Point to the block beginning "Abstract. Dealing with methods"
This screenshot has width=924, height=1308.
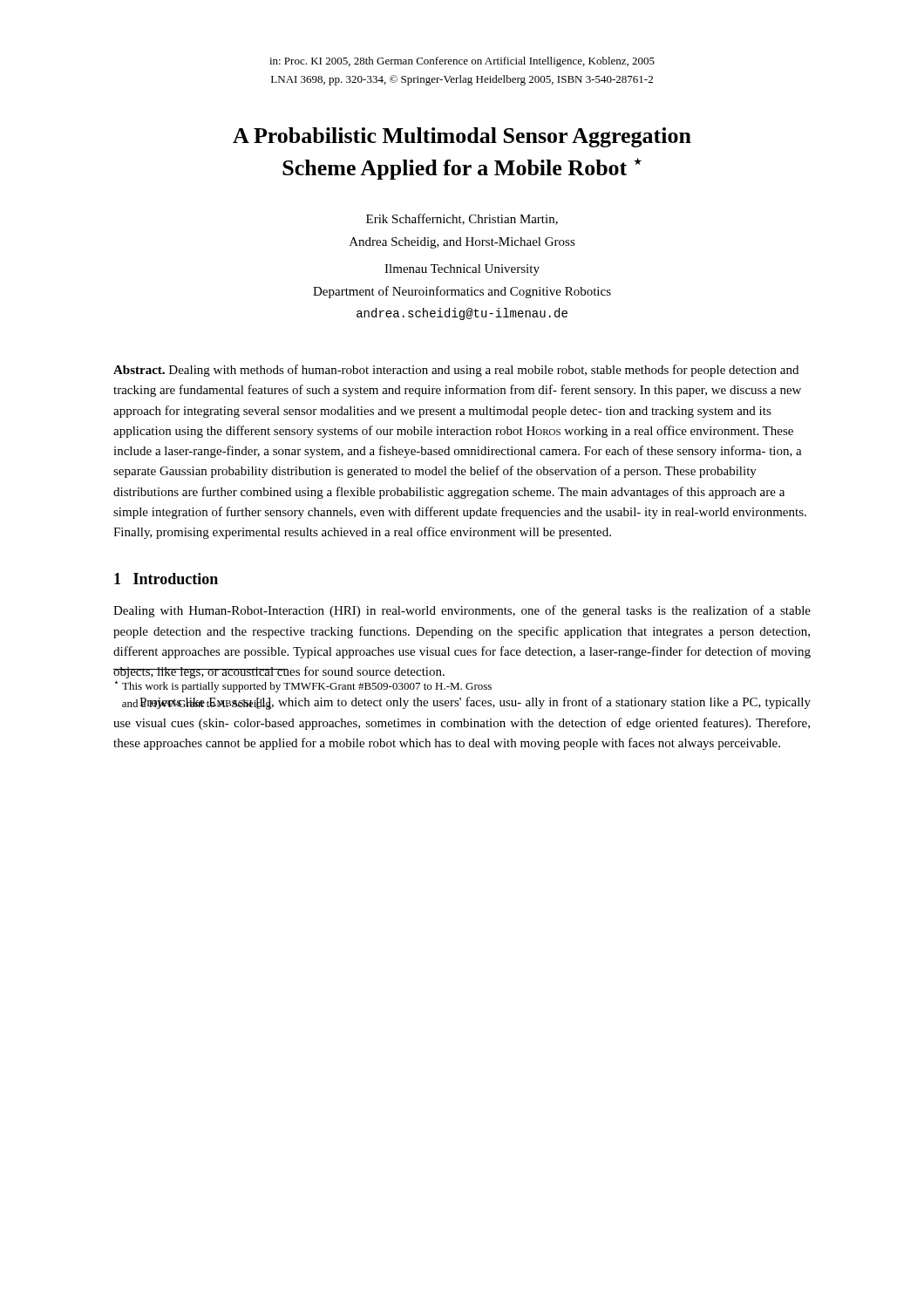[460, 451]
